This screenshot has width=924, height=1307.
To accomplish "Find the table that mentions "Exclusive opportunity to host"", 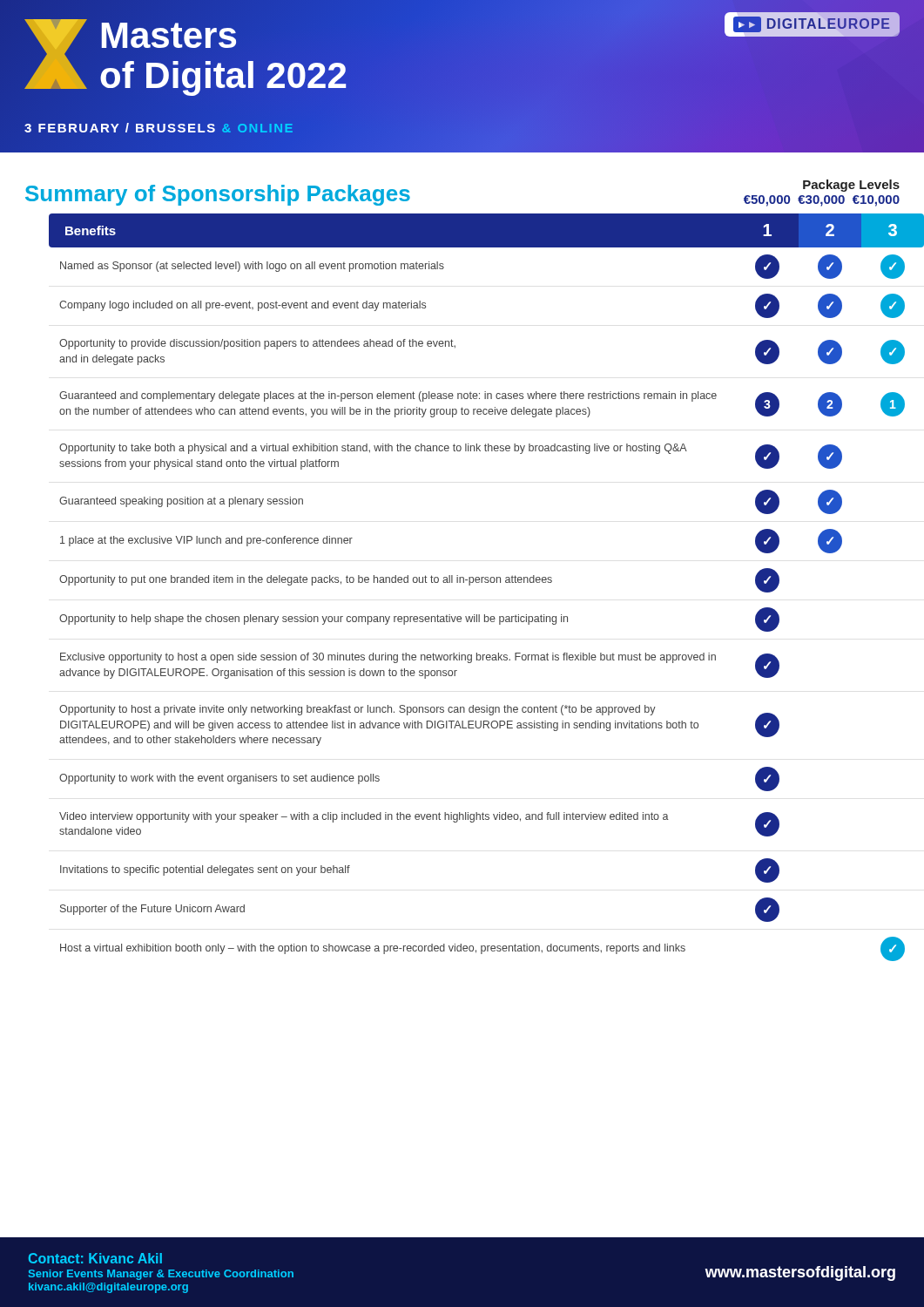I will click(x=462, y=591).
